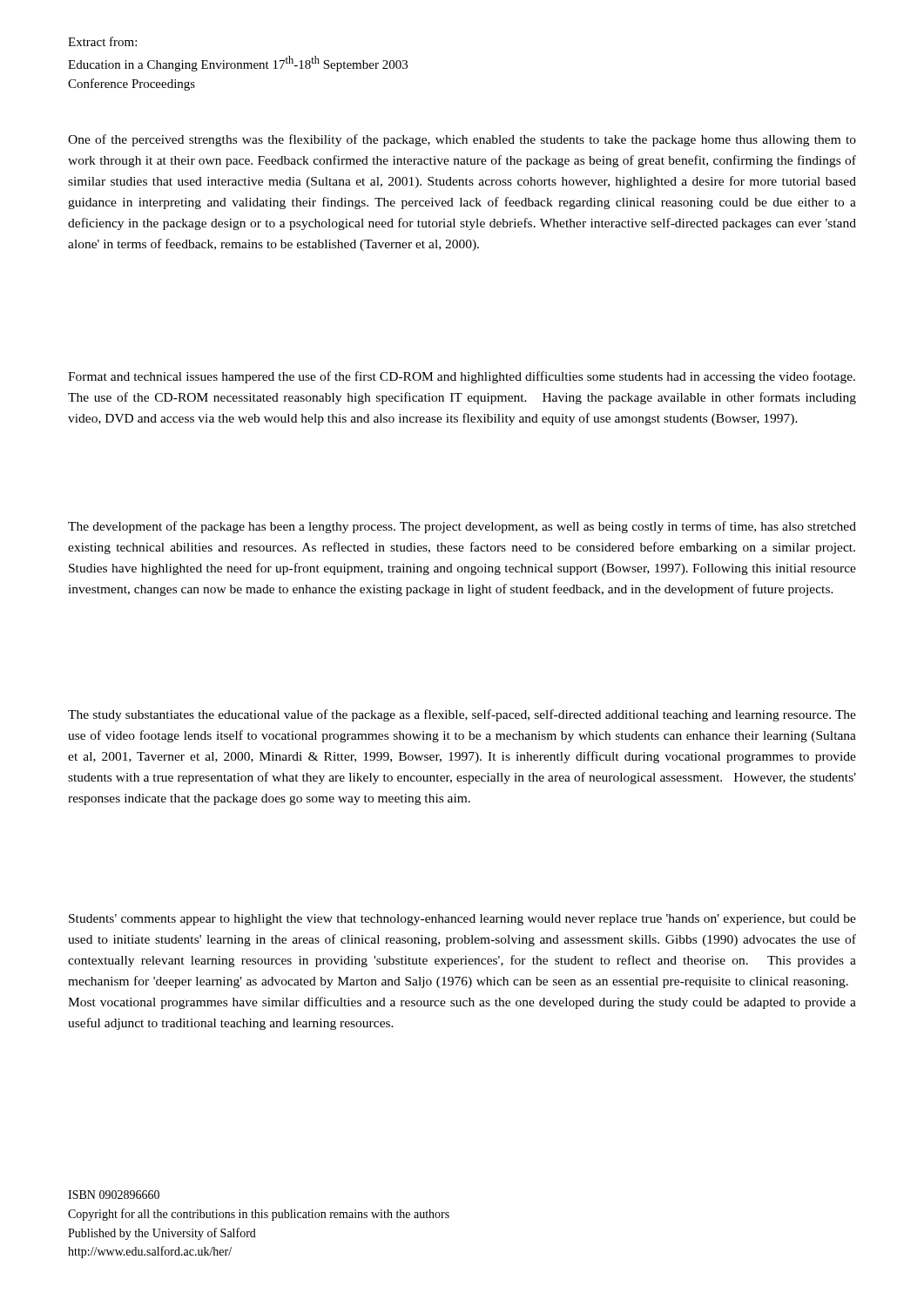
Task: Select the text block starting "The development of the package has"
Action: (462, 557)
